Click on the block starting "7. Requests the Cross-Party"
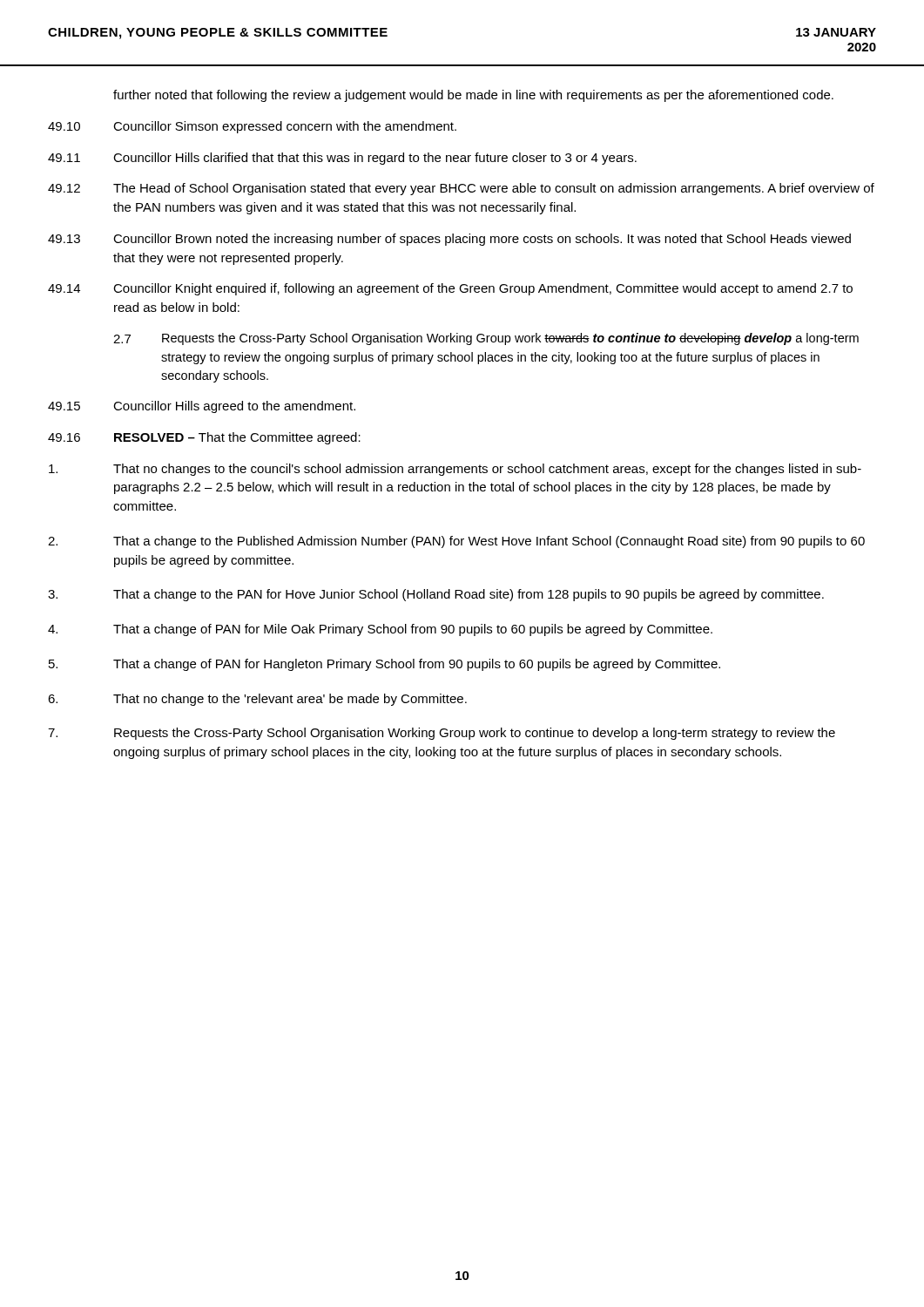The height and width of the screenshot is (1307, 924). pyautogui.click(x=462, y=742)
